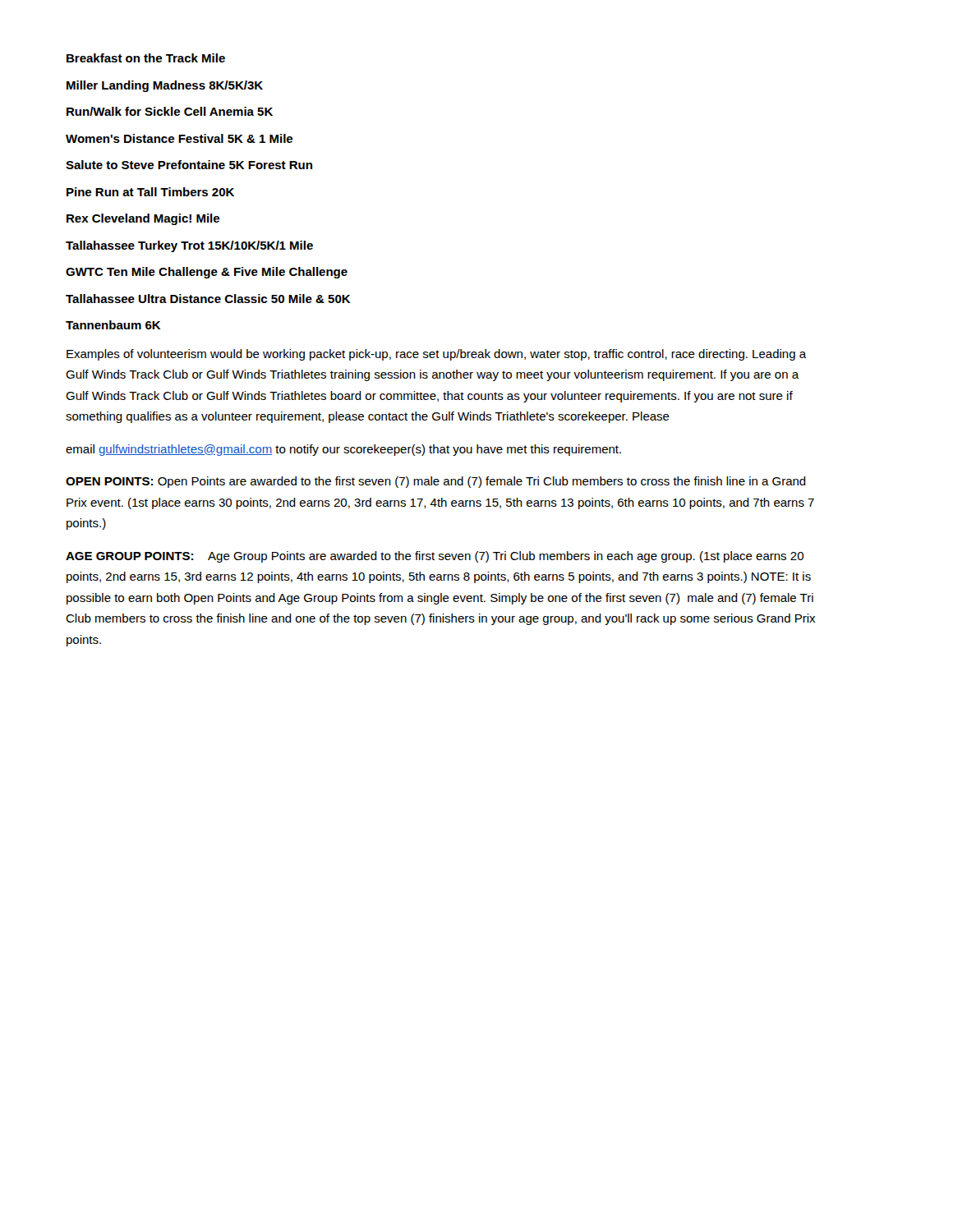Select the text block that reads "Examples of volunteerism would be working packet"
This screenshot has width=953, height=1232.
pyautogui.click(x=436, y=385)
